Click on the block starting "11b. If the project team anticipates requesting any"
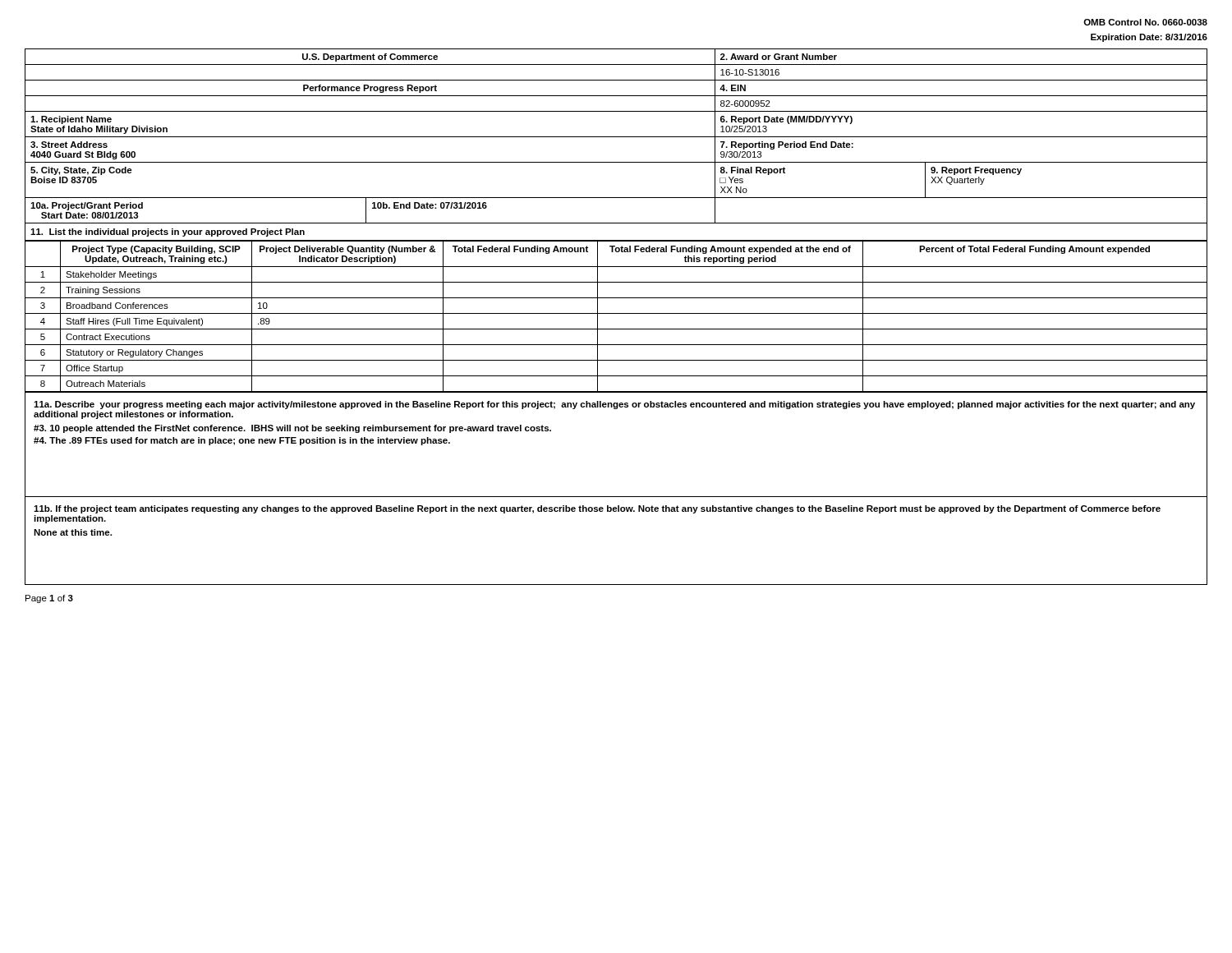Viewport: 1232px width, 953px height. (616, 520)
